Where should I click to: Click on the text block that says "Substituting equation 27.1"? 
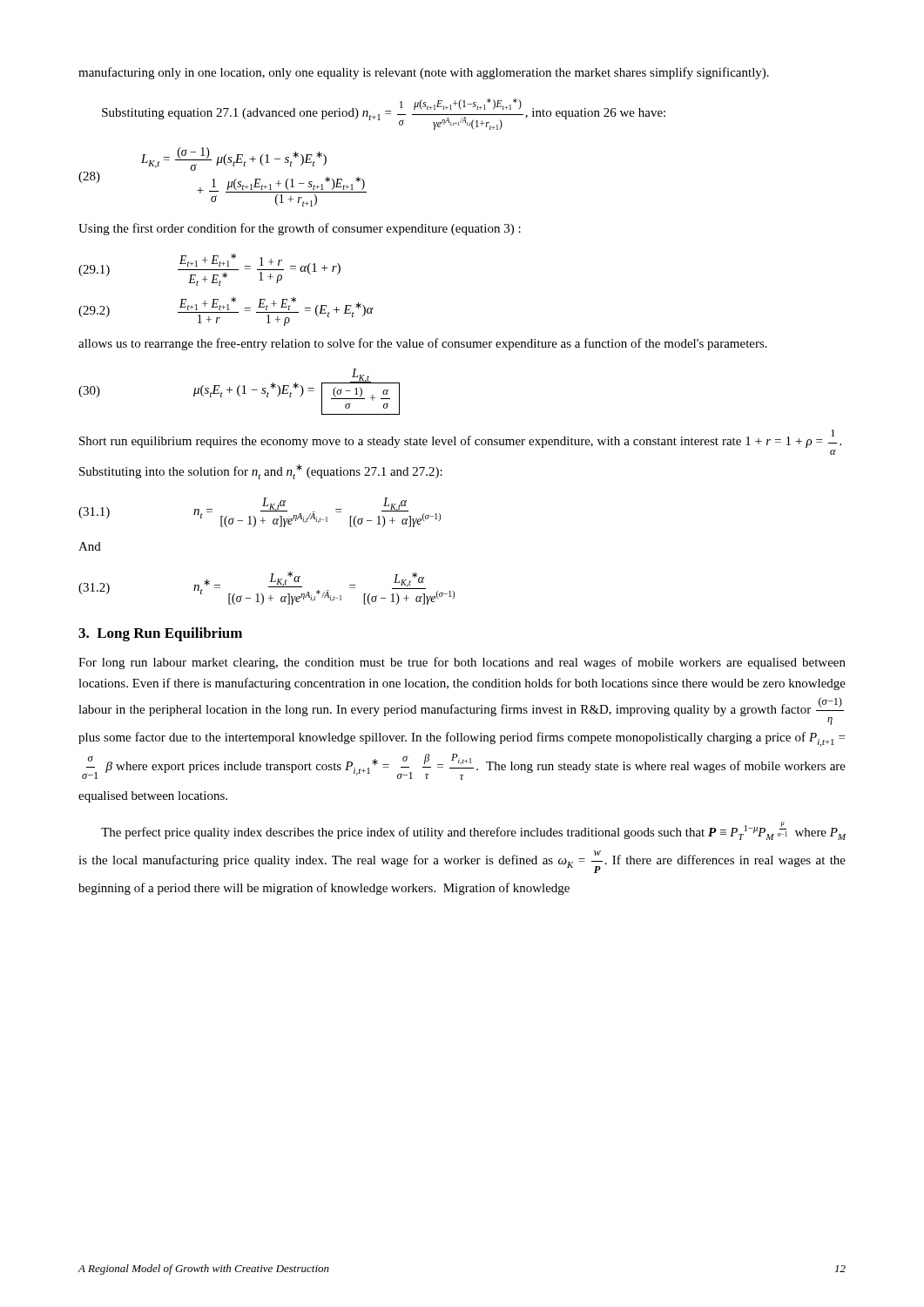tap(372, 114)
